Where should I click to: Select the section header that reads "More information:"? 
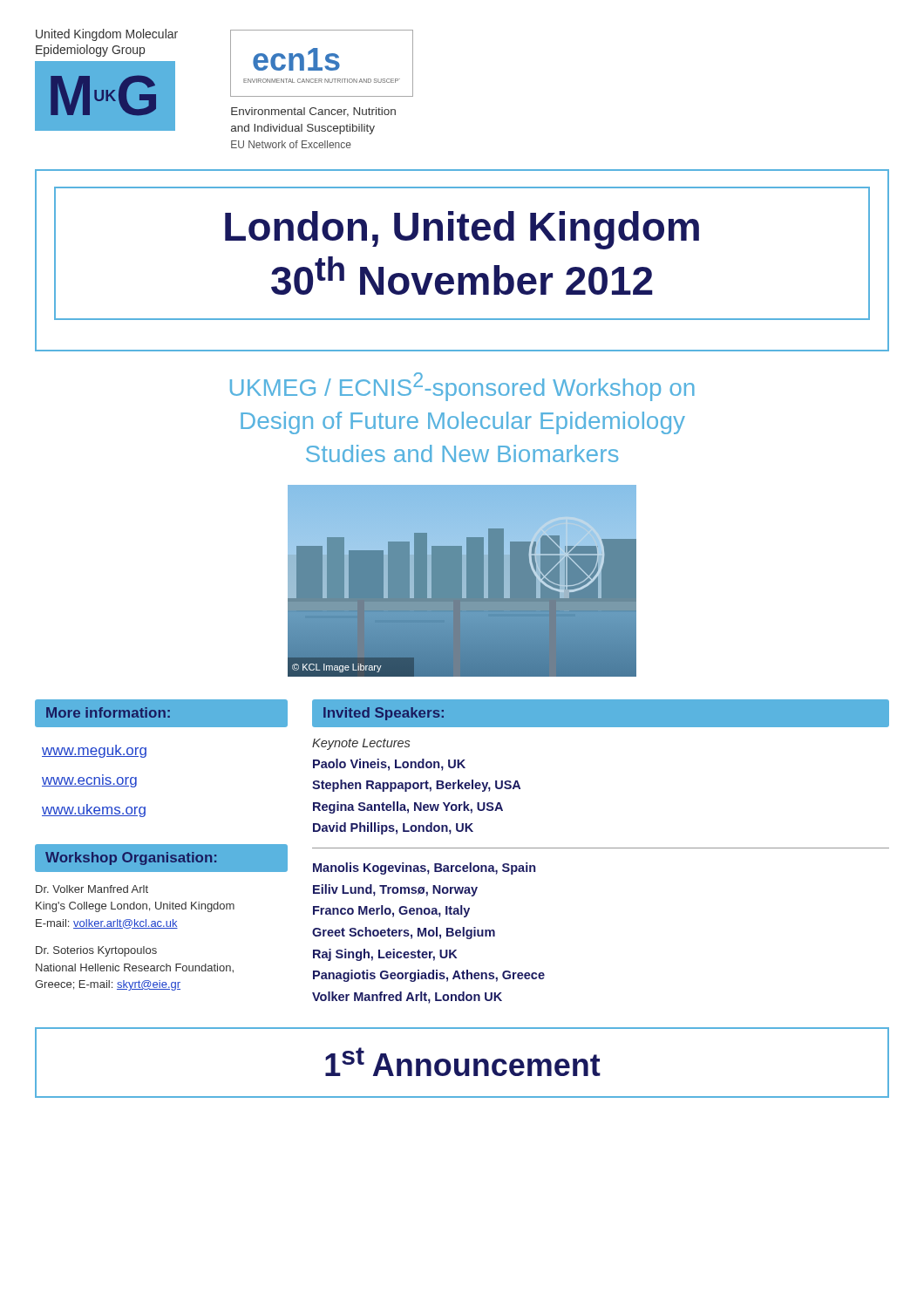108,712
